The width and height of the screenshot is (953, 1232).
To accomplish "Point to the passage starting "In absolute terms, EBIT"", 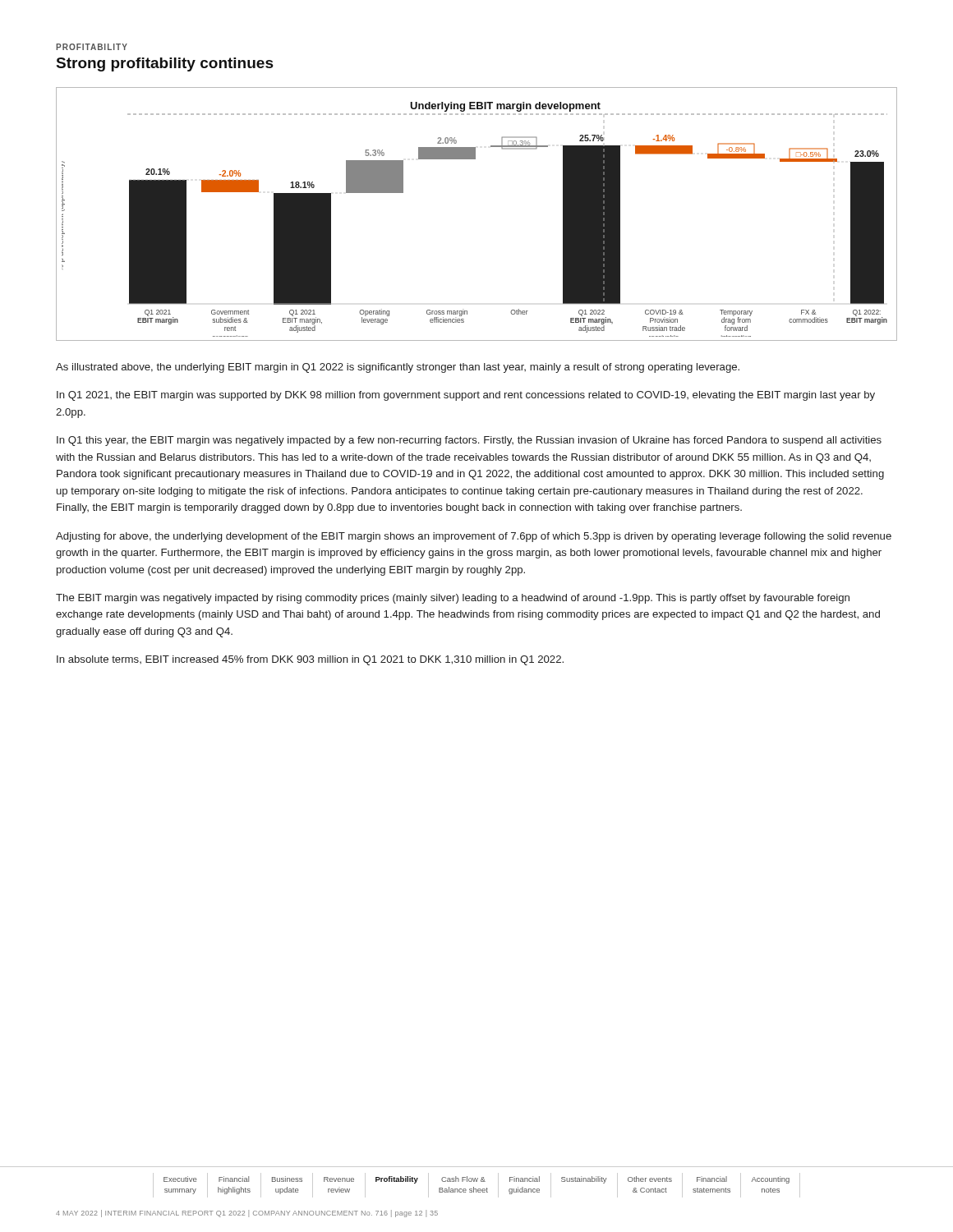I will click(310, 659).
